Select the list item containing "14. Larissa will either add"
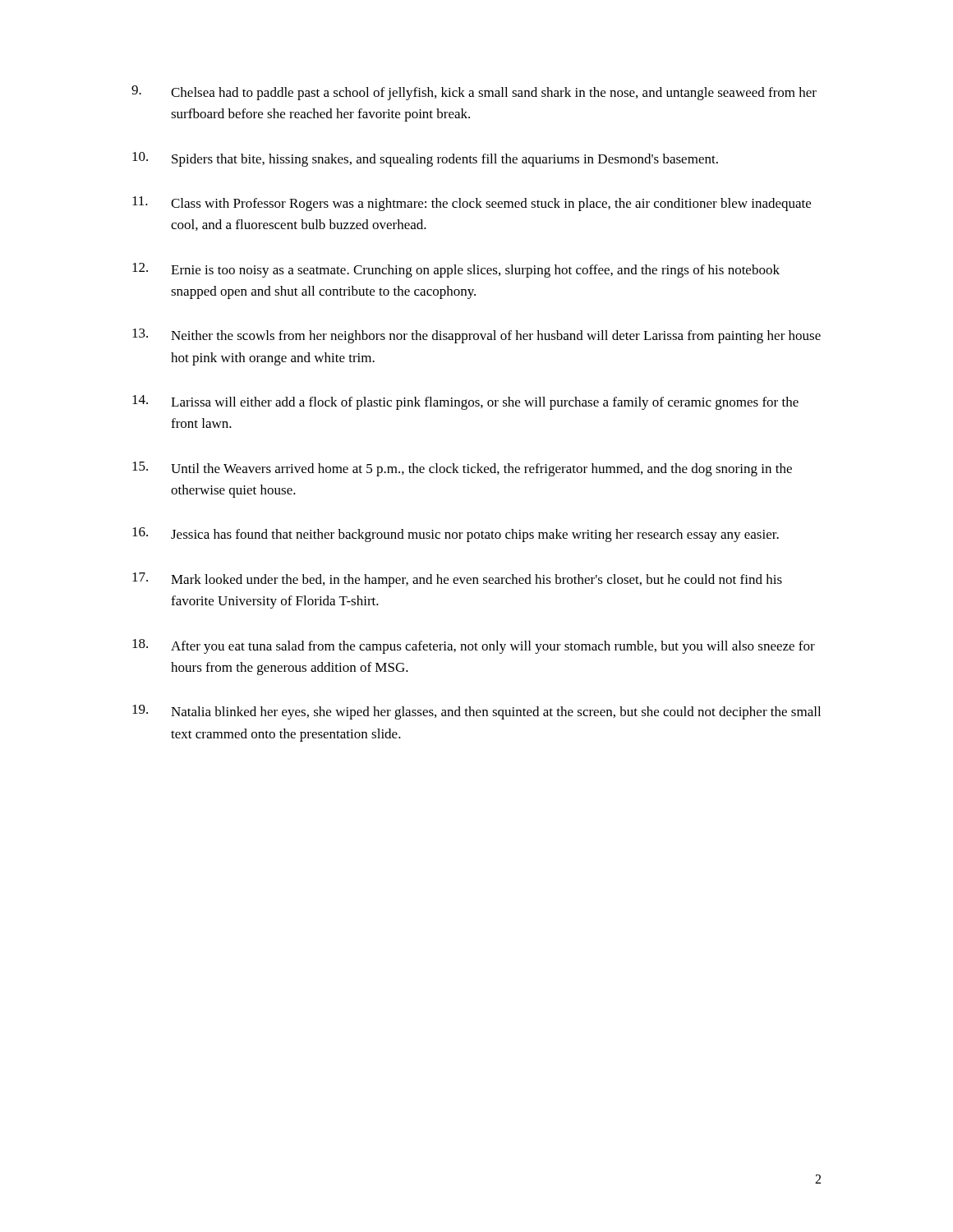Viewport: 953px width, 1232px height. [476, 414]
